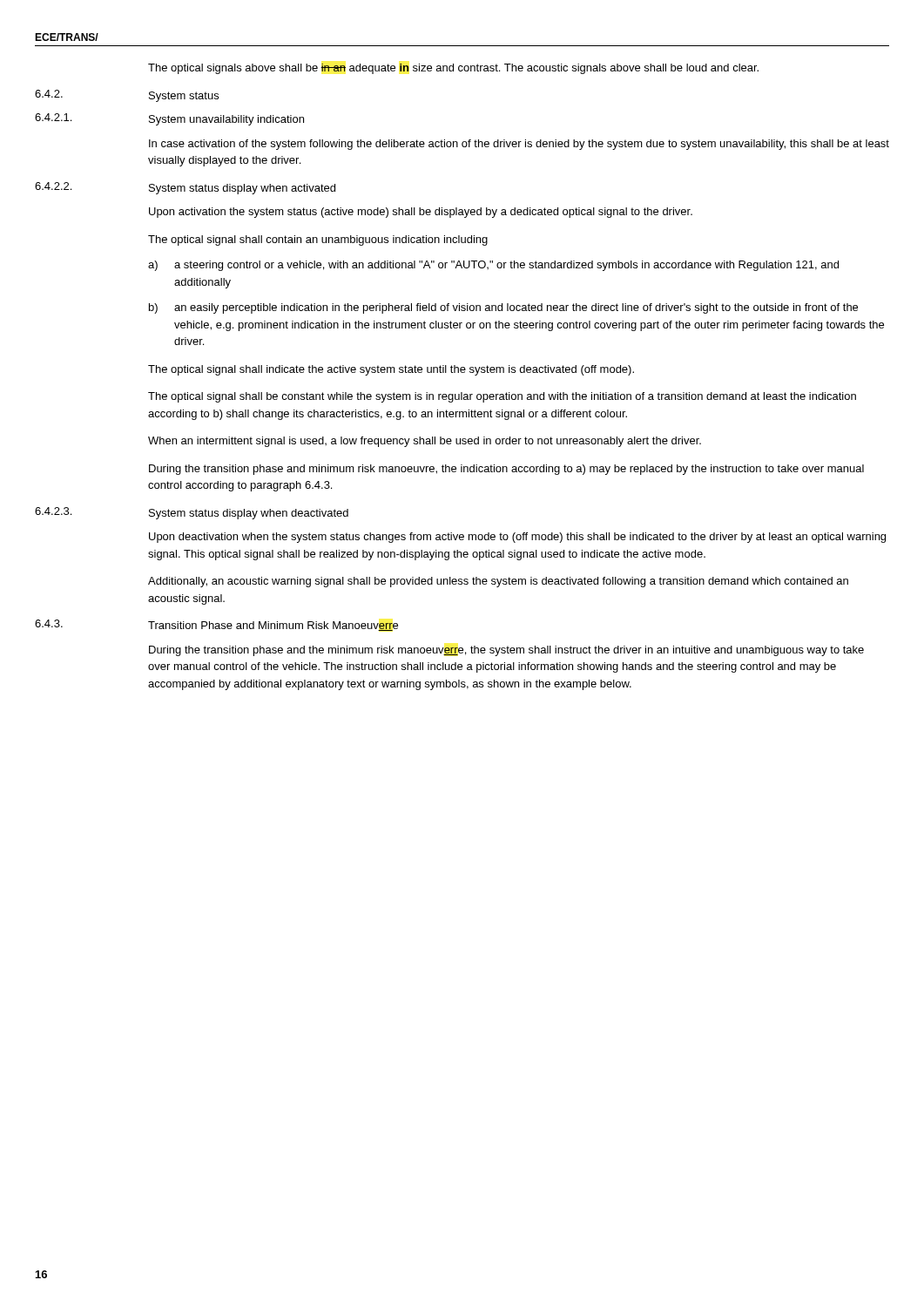Find the region starting "The optical signals above shall be"
Image resolution: width=924 pixels, height=1307 pixels.
pyautogui.click(x=462, y=68)
